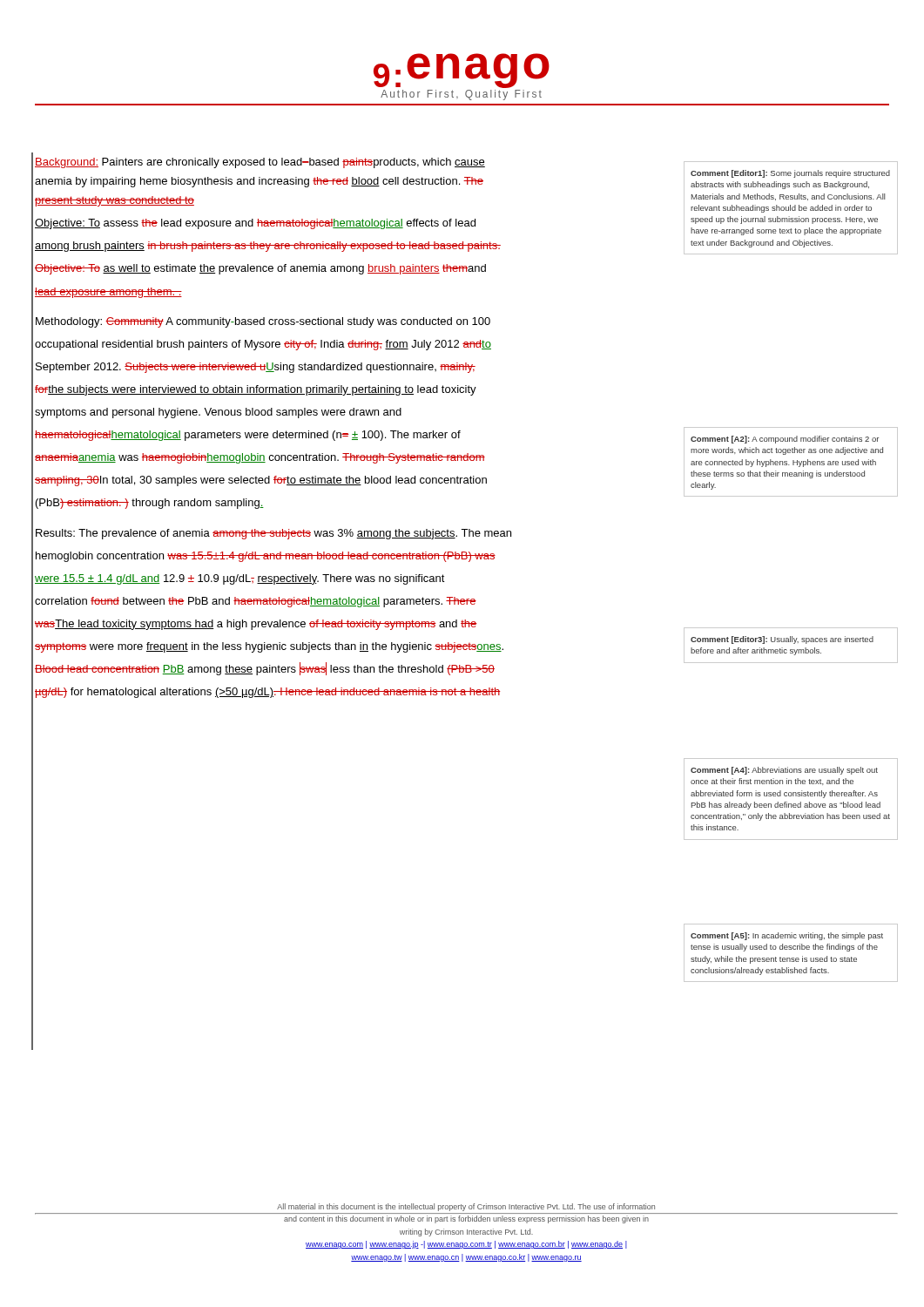
Task: Click on the text block with the text "Comment [A4]: Abbreviations are usually spelt"
Action: click(x=790, y=799)
